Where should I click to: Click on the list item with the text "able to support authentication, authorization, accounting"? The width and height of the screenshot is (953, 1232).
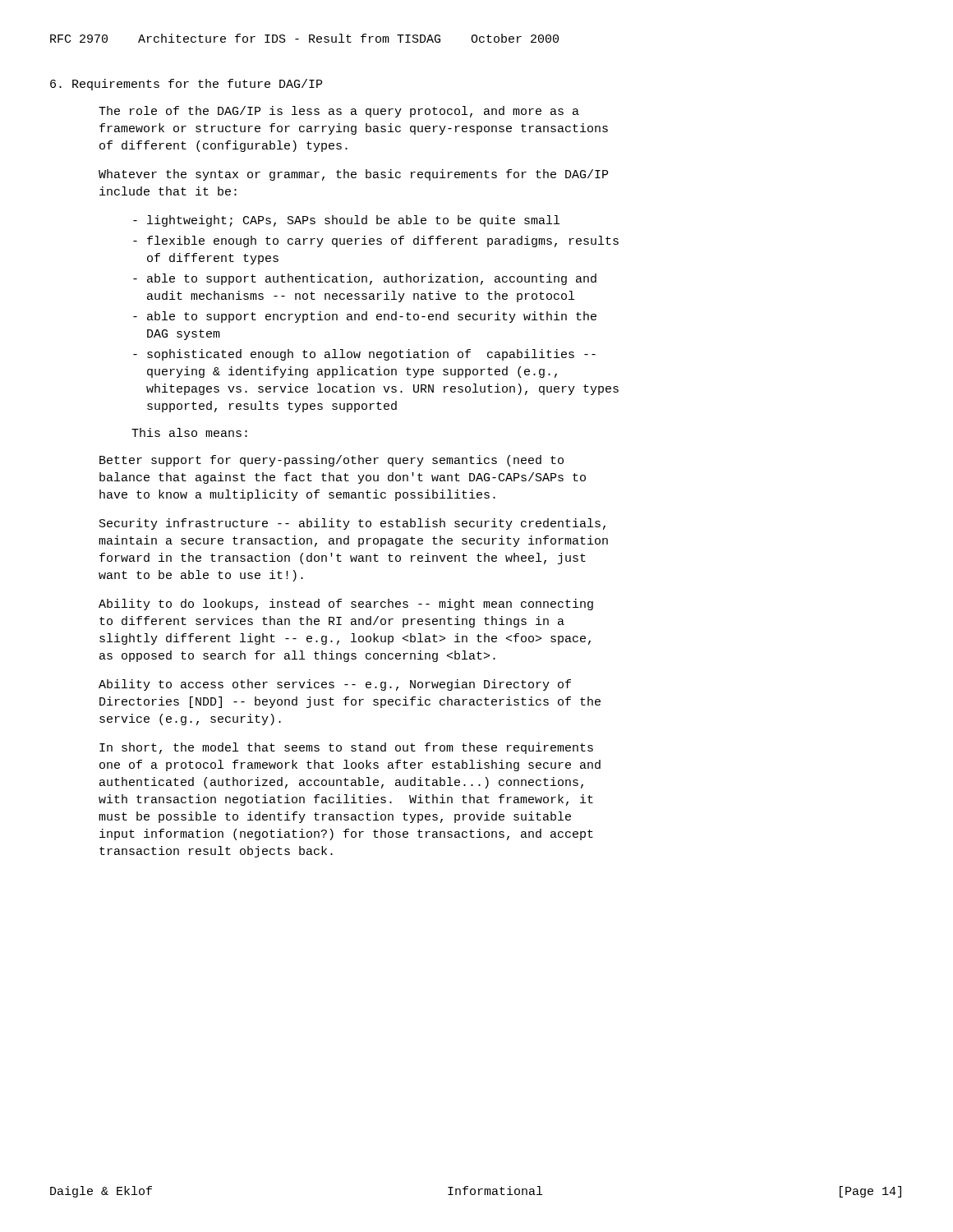(364, 288)
